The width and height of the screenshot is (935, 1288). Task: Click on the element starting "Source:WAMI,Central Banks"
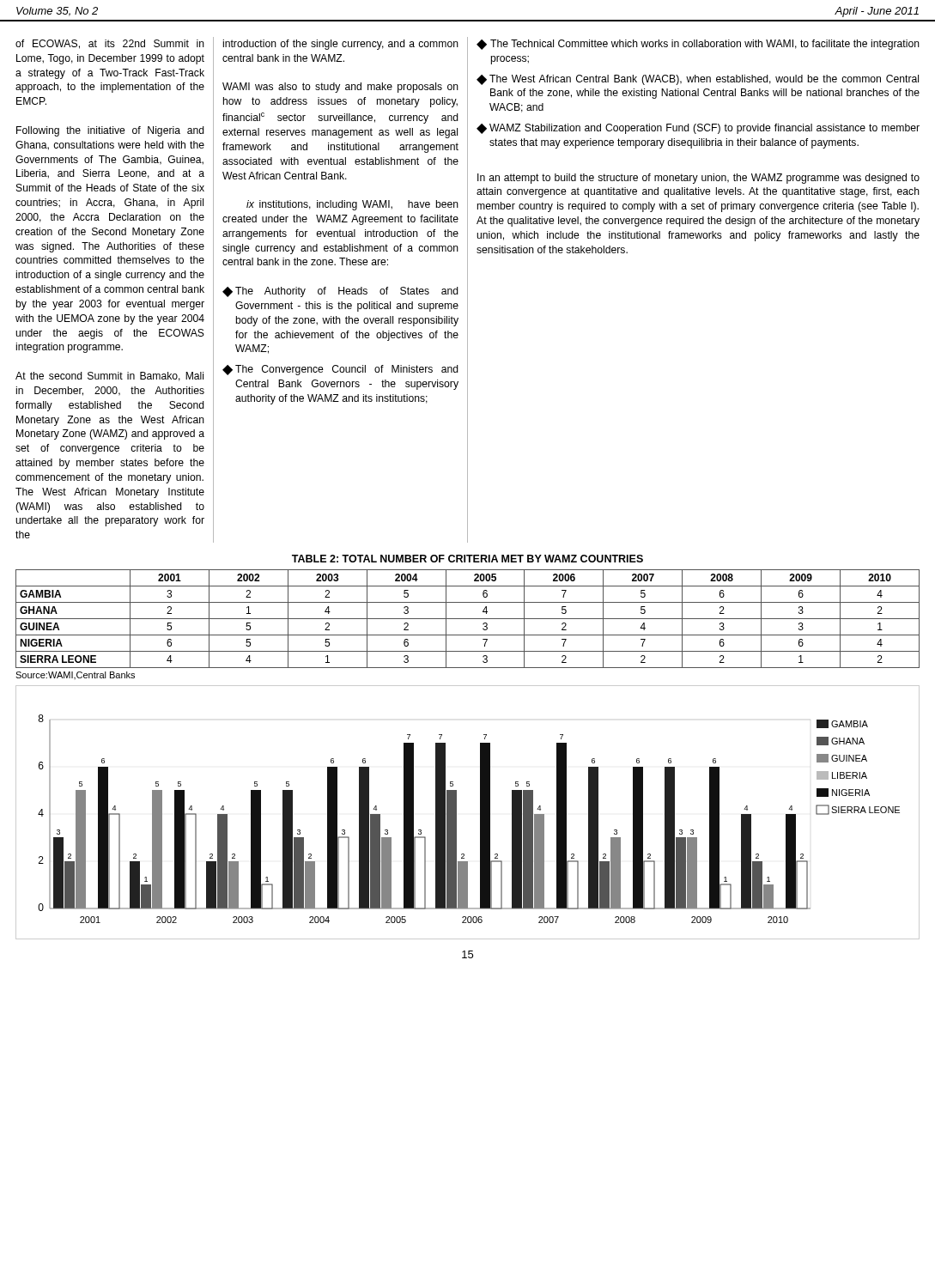(x=75, y=675)
